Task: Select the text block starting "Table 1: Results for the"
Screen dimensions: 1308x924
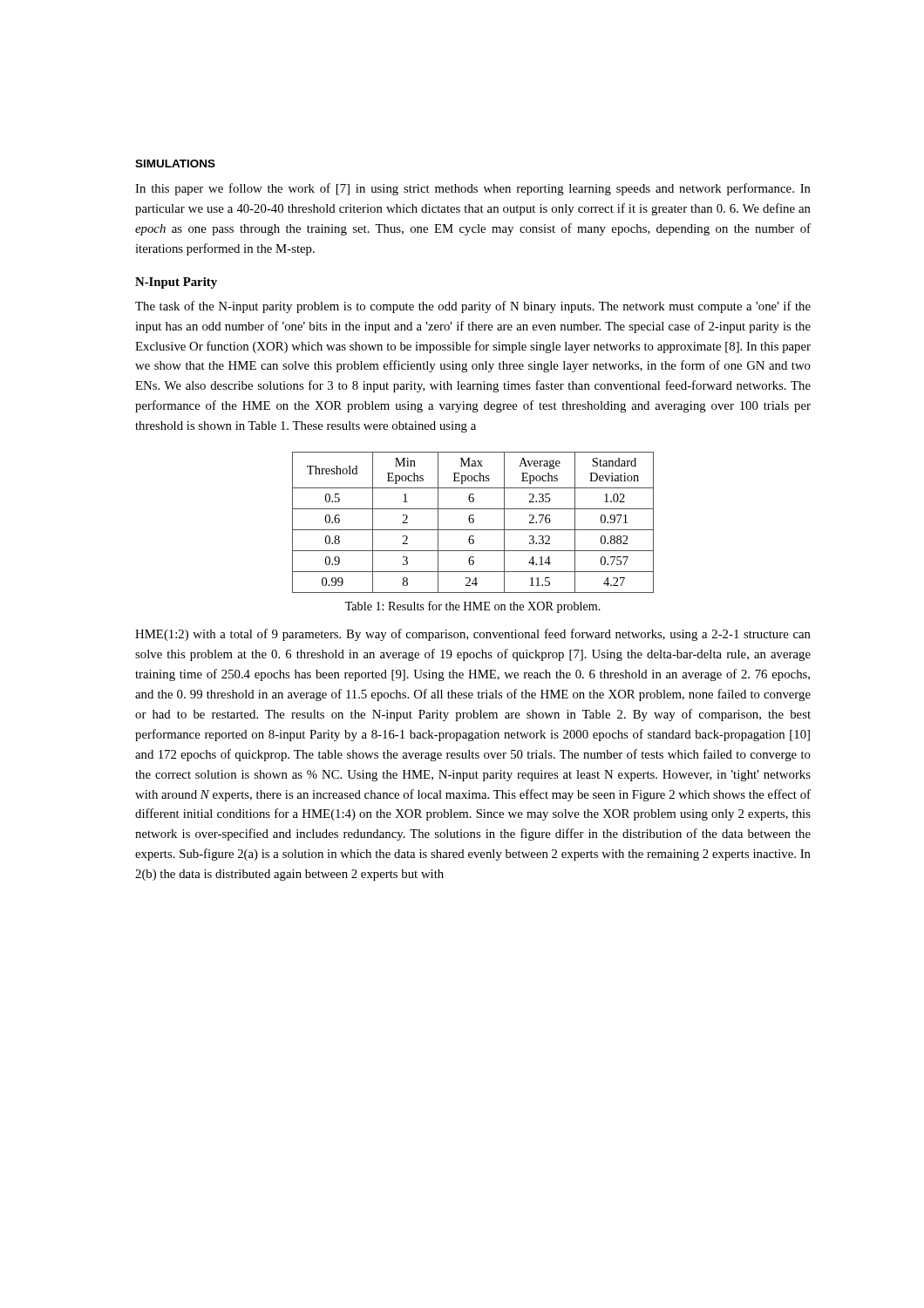Action: coord(473,606)
